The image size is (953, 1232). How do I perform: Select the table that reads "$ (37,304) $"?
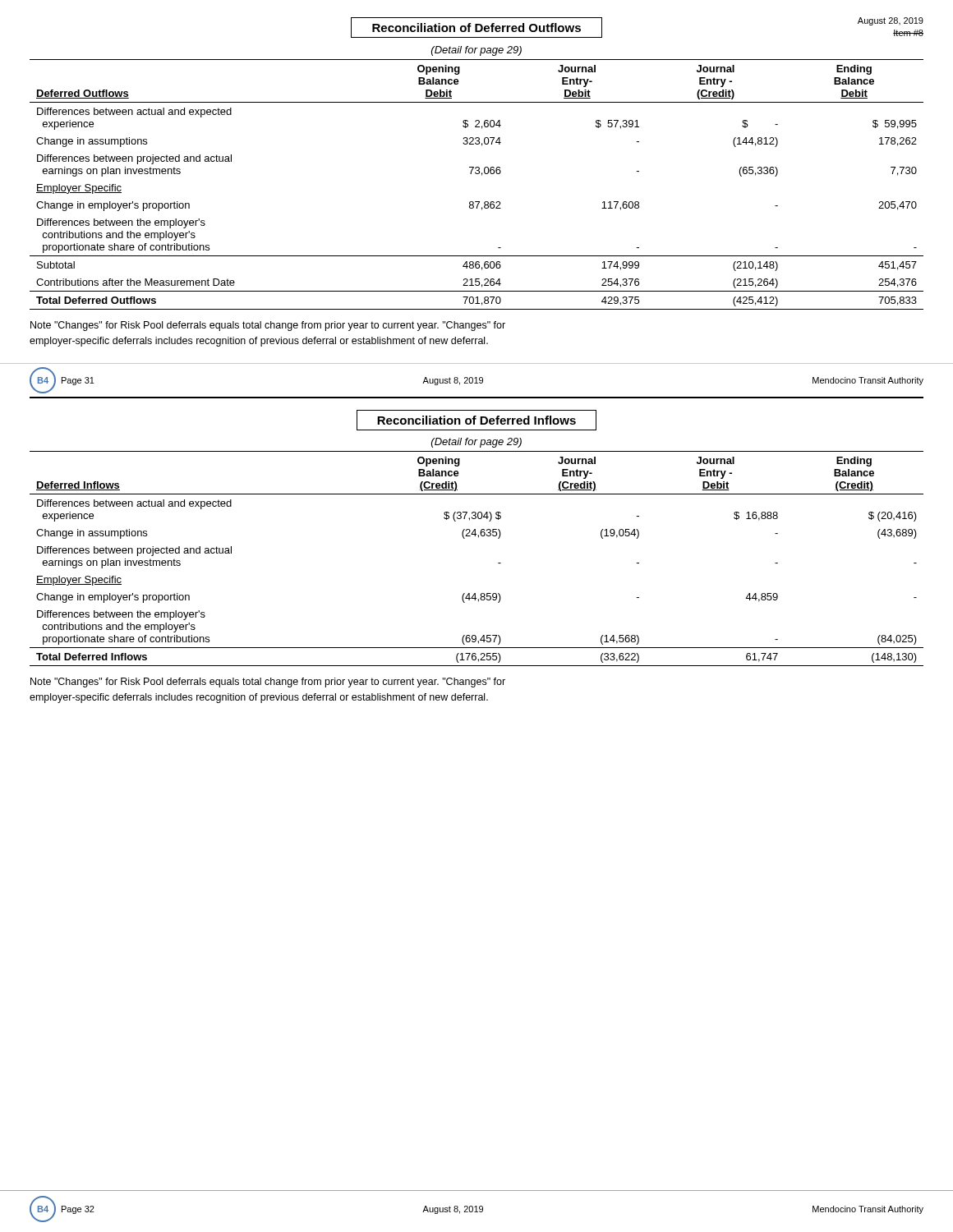coord(476,559)
